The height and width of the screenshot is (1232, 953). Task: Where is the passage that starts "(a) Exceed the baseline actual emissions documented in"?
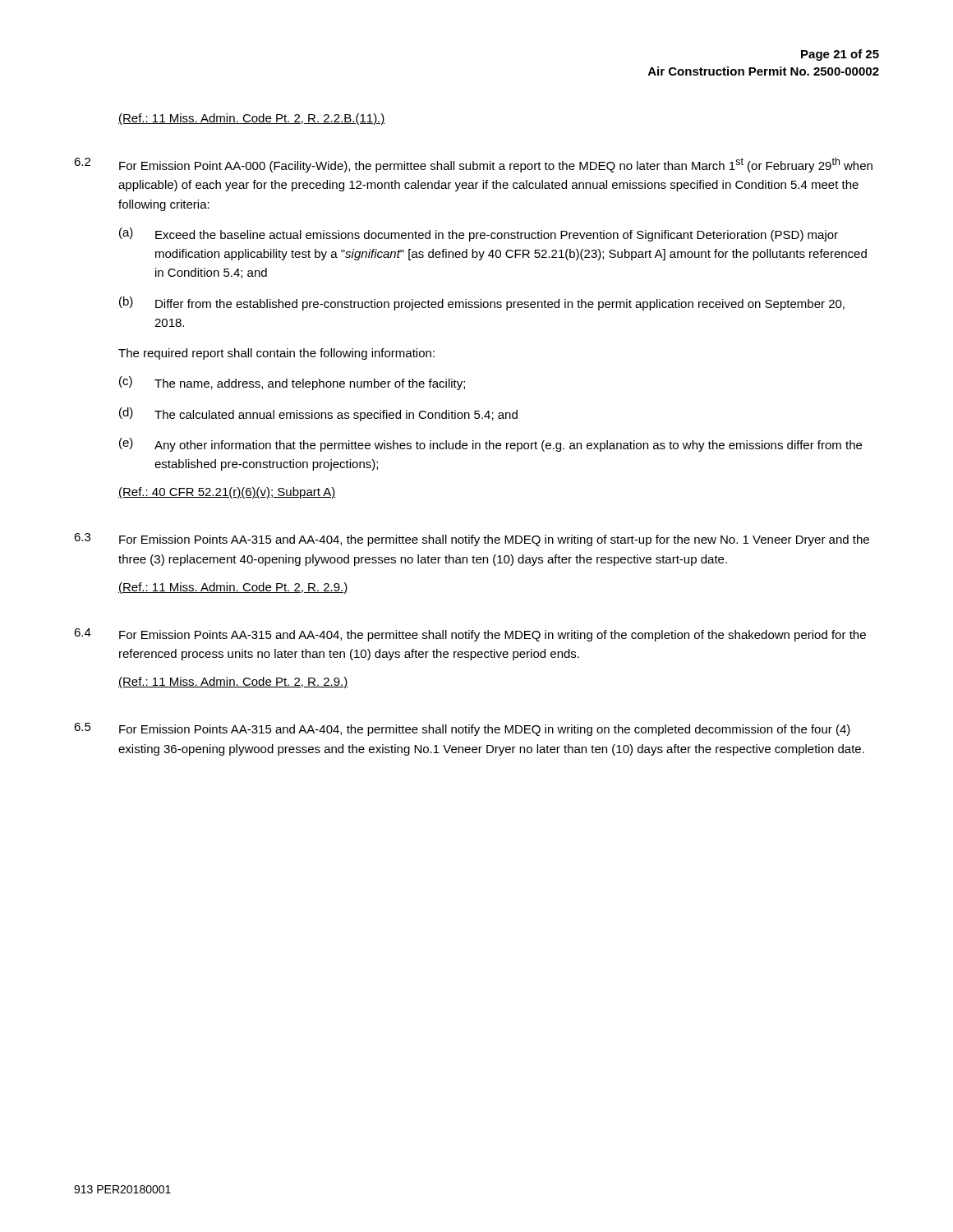point(499,253)
